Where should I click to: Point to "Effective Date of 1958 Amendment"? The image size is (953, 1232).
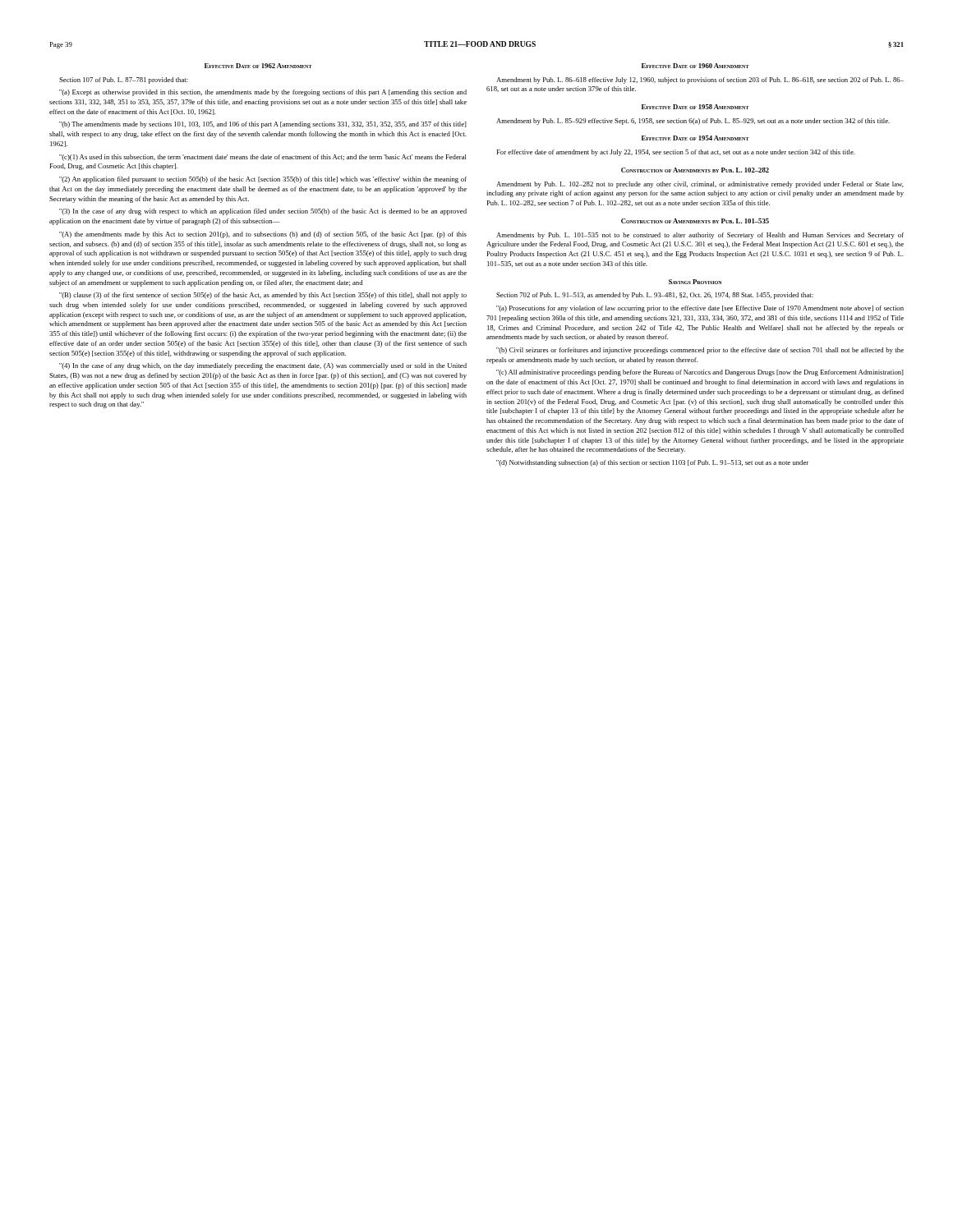pos(695,107)
